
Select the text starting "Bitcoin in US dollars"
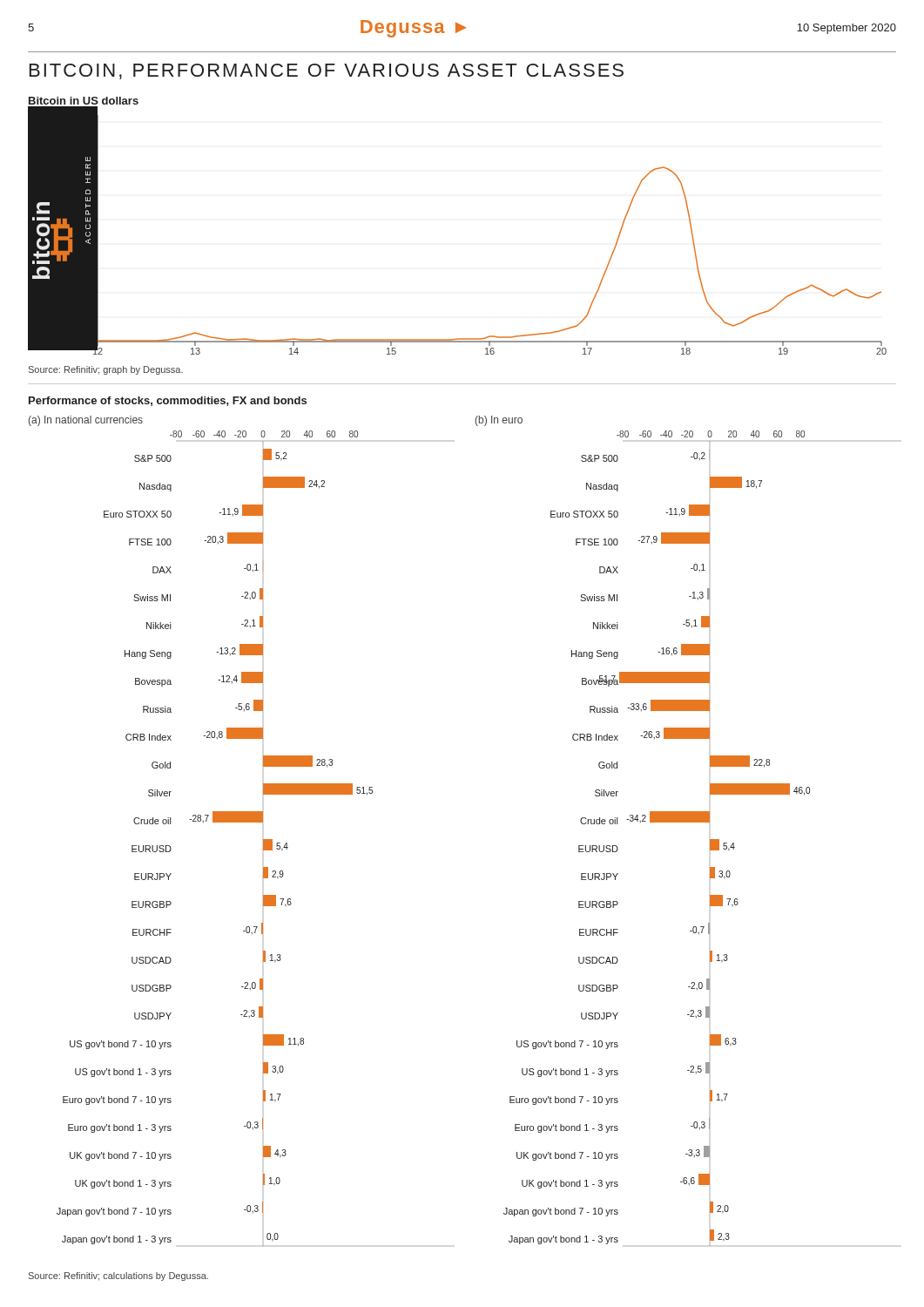[x=83, y=101]
